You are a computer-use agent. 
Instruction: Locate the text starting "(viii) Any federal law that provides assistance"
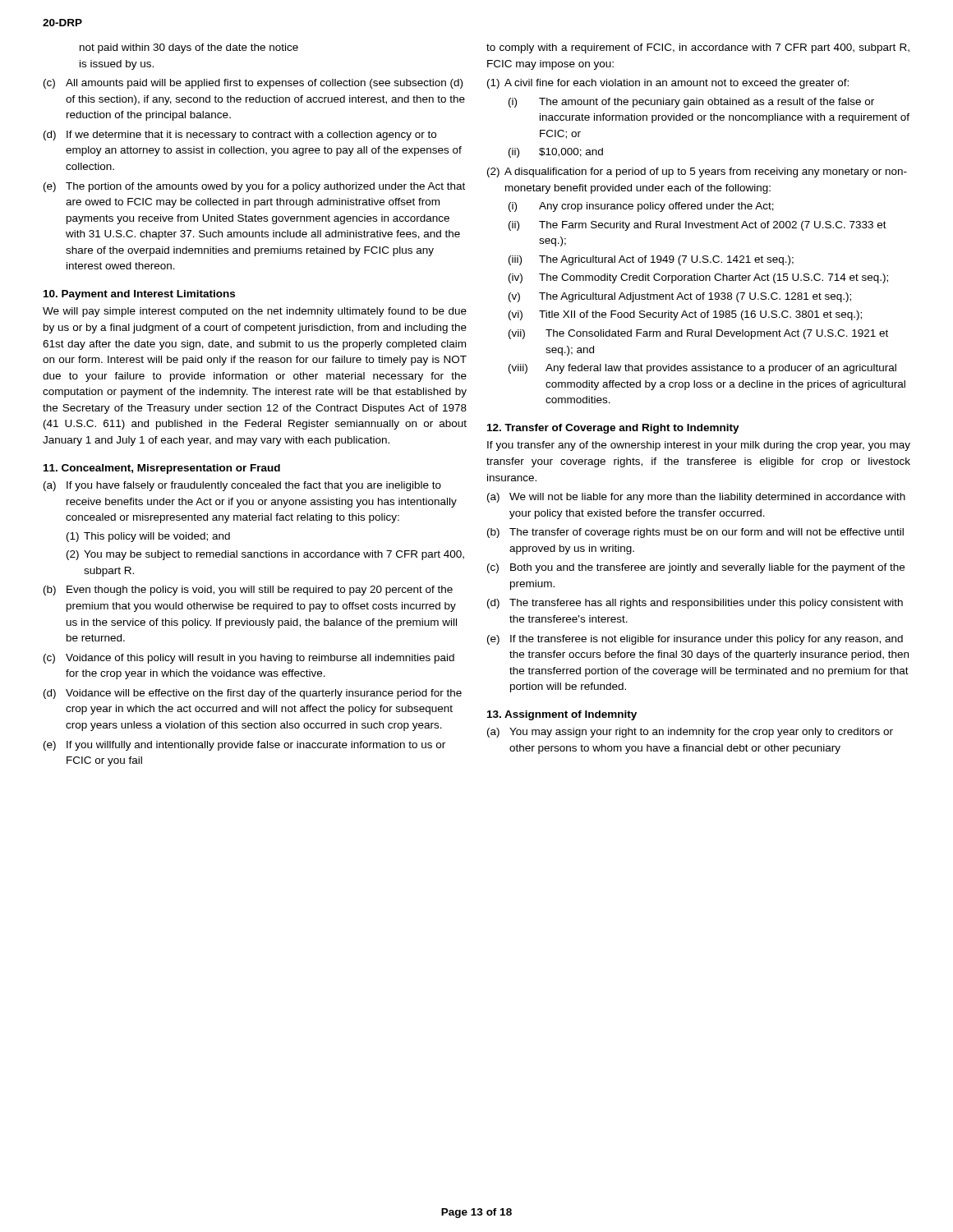pyautogui.click(x=709, y=384)
